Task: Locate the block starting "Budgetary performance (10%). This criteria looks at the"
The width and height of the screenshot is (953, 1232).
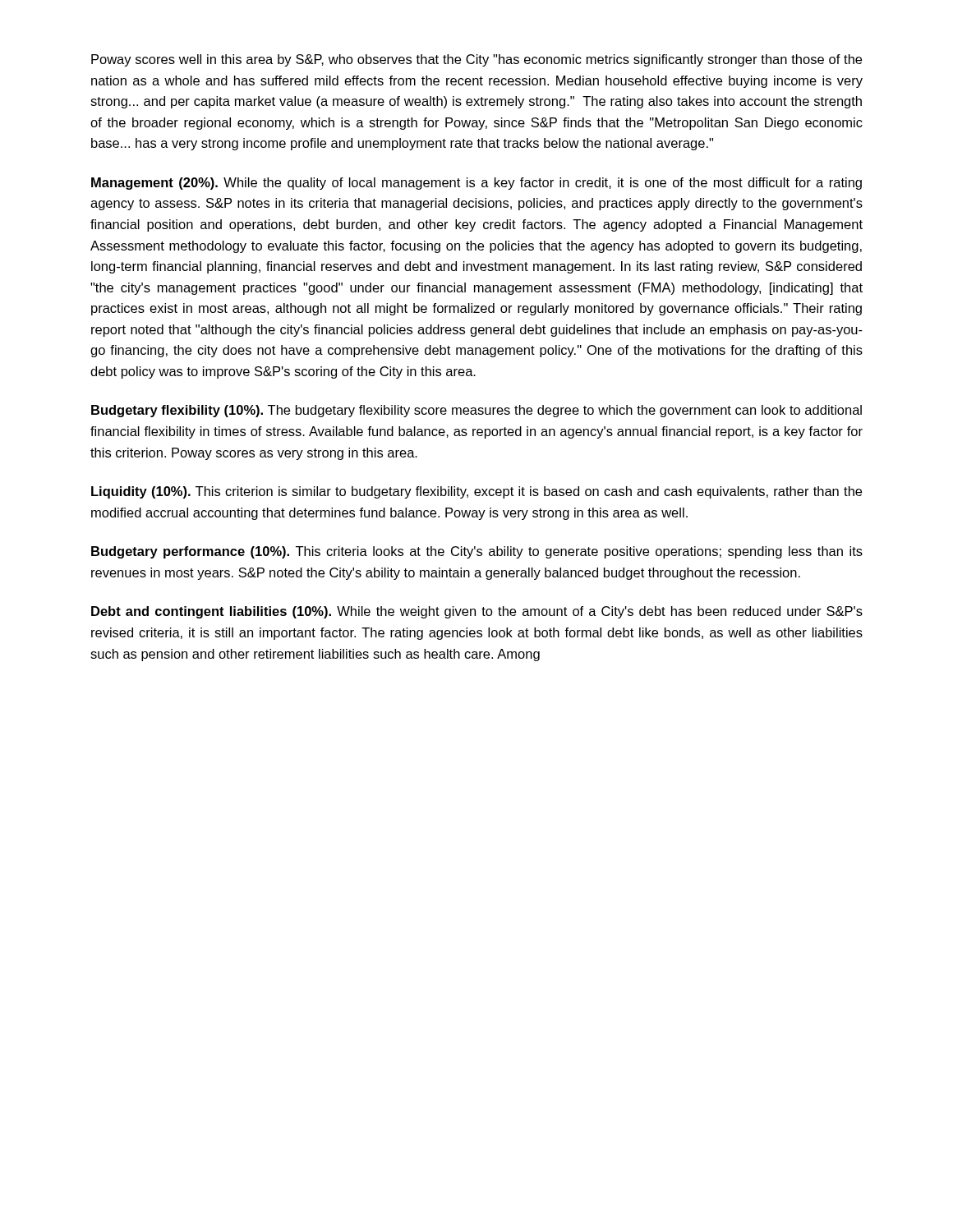Action: [x=476, y=562]
